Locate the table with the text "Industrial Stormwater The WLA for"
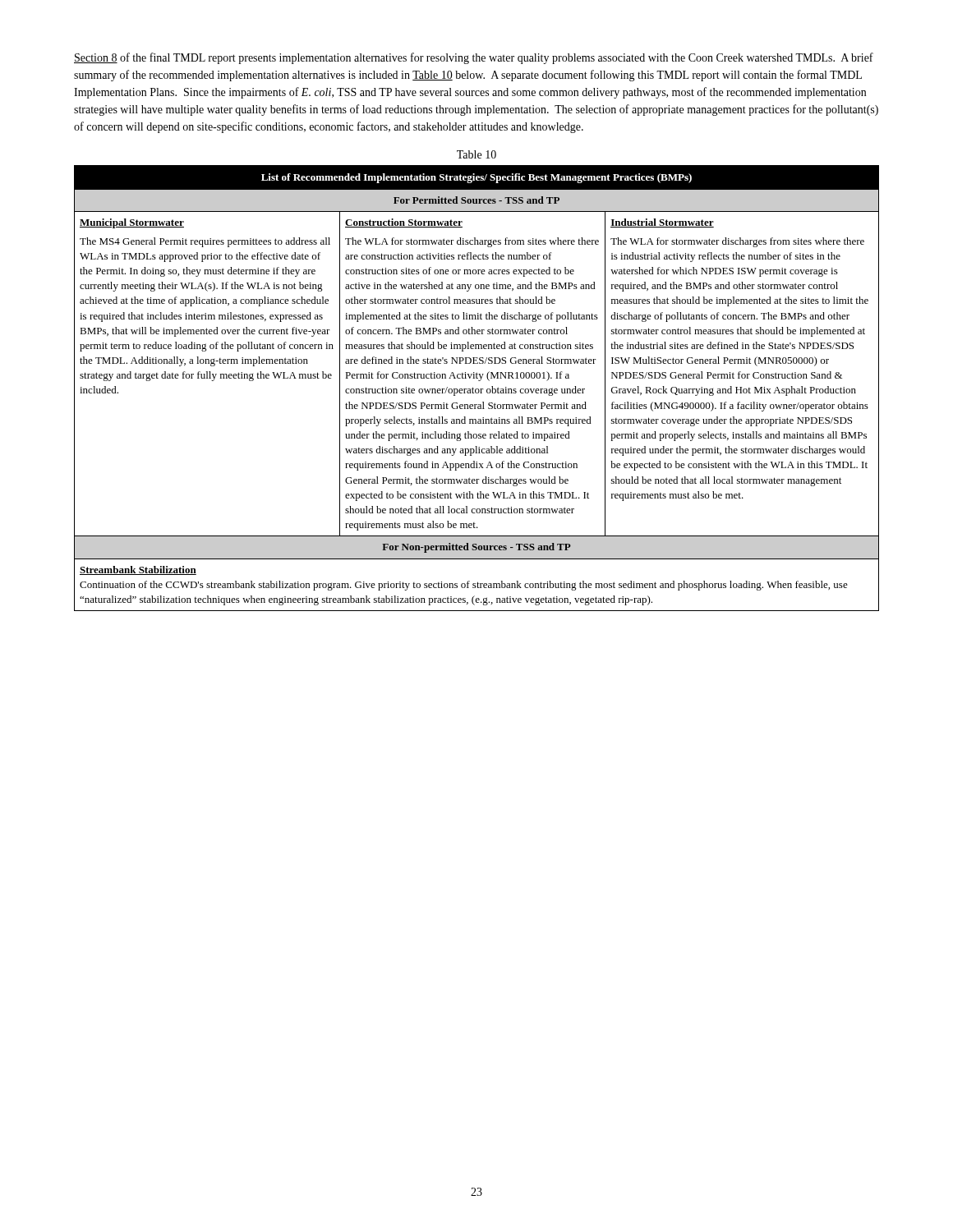Screen dimensions: 1232x953 pos(476,388)
